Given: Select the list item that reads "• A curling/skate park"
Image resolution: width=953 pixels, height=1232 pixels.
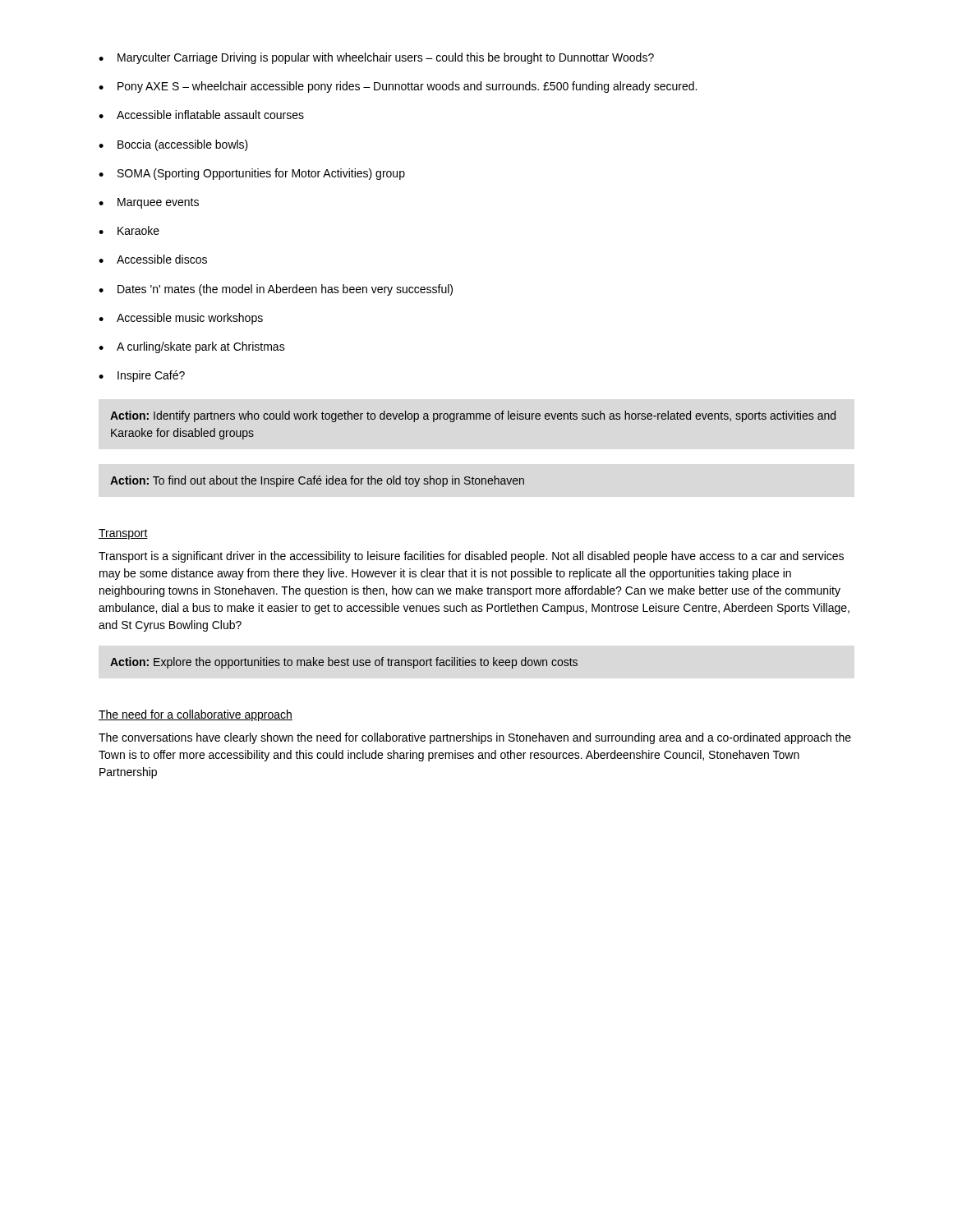Looking at the screenshot, I should click(x=192, y=349).
